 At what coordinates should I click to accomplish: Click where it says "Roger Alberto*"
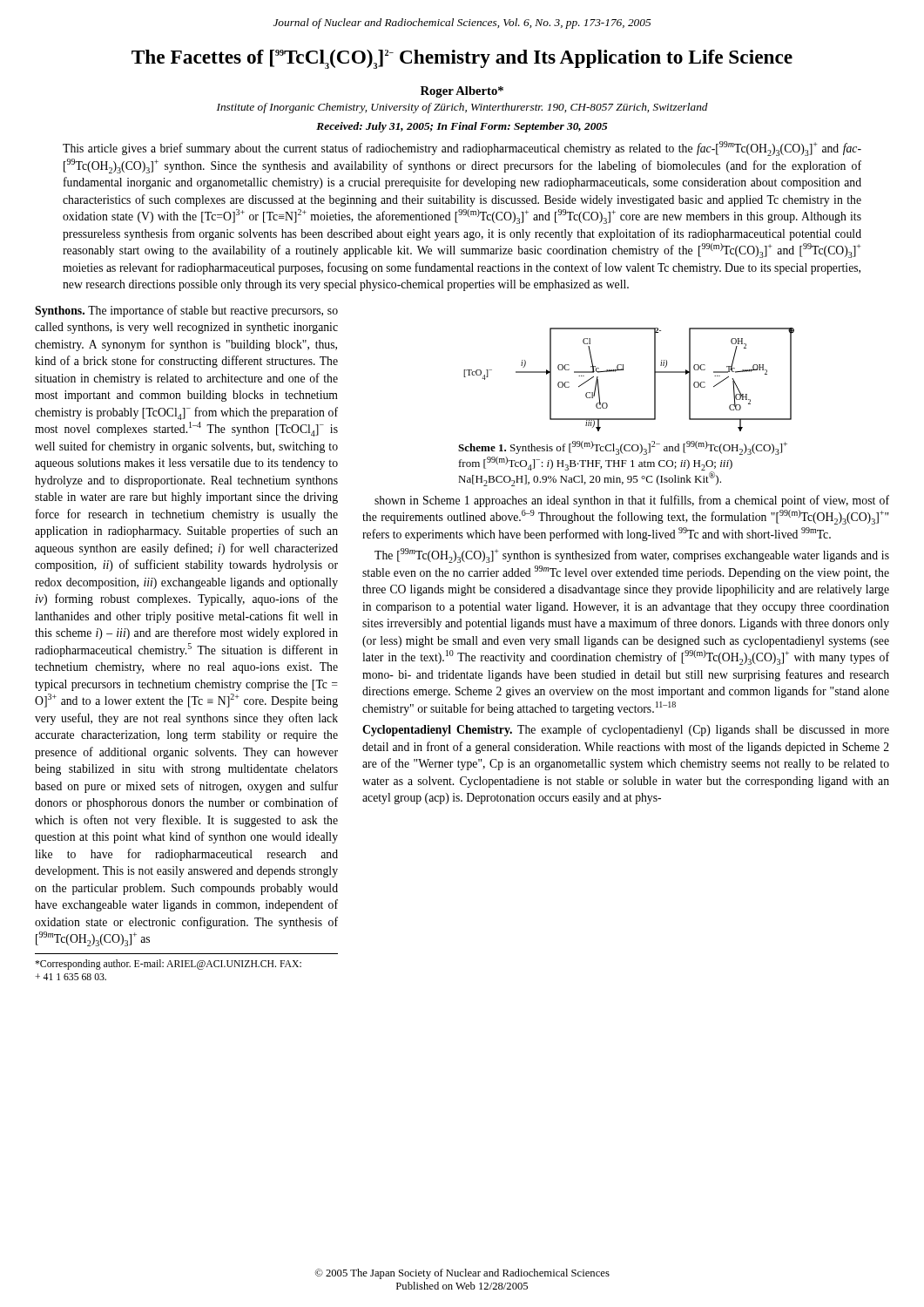pyautogui.click(x=462, y=91)
